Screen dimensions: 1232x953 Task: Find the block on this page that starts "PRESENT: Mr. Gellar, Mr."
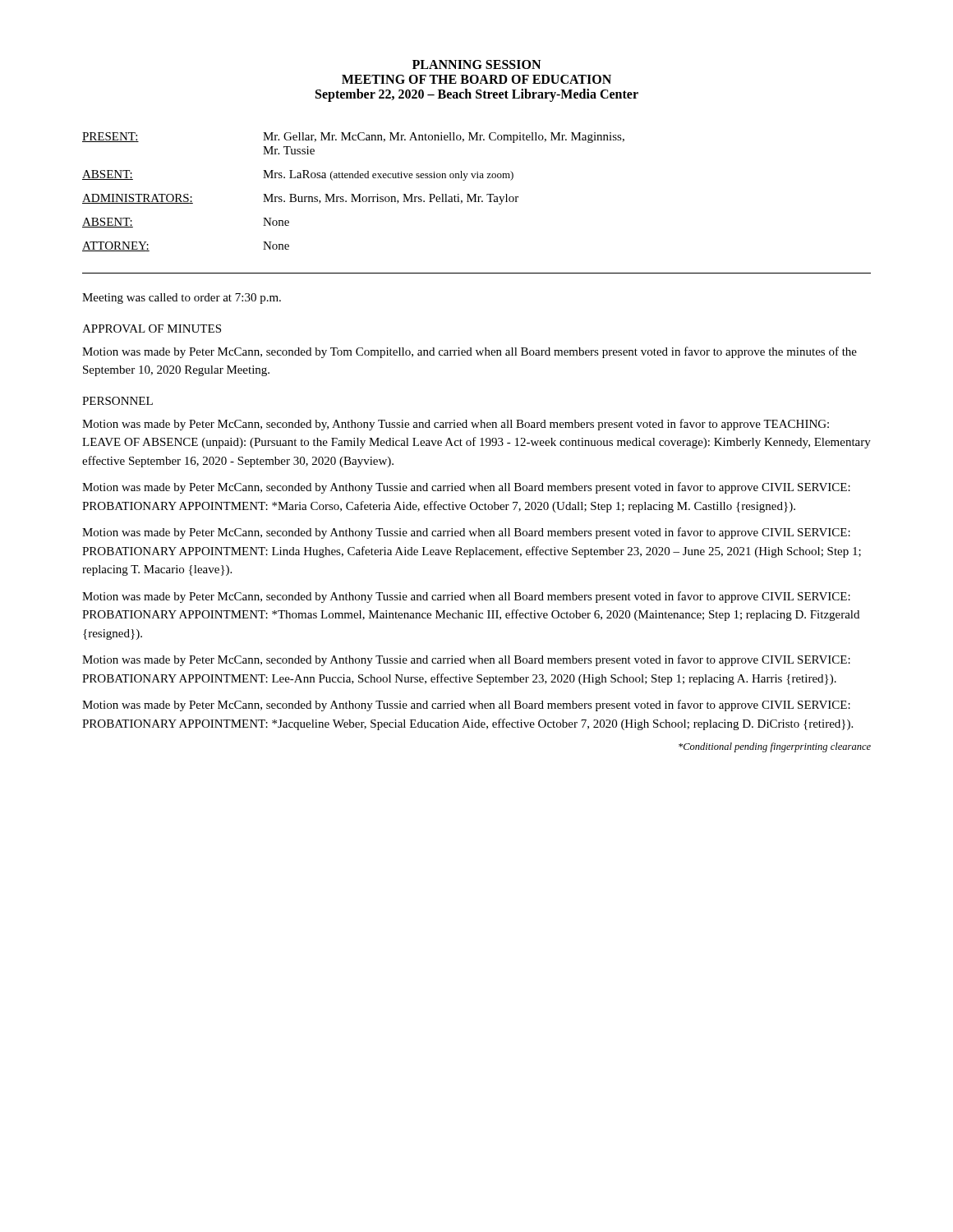click(x=476, y=144)
